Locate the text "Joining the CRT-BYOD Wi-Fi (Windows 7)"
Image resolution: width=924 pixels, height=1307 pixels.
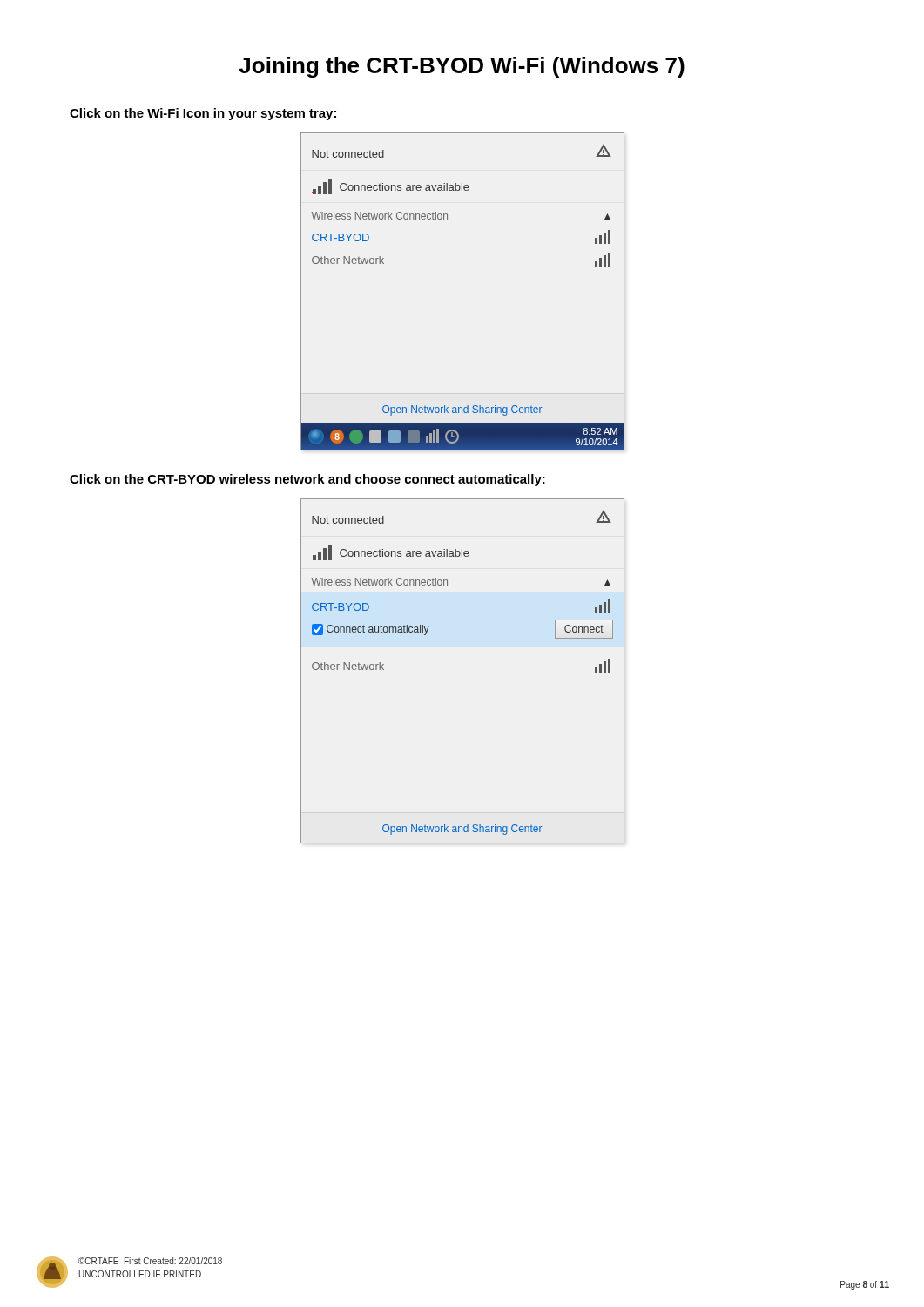462,66
